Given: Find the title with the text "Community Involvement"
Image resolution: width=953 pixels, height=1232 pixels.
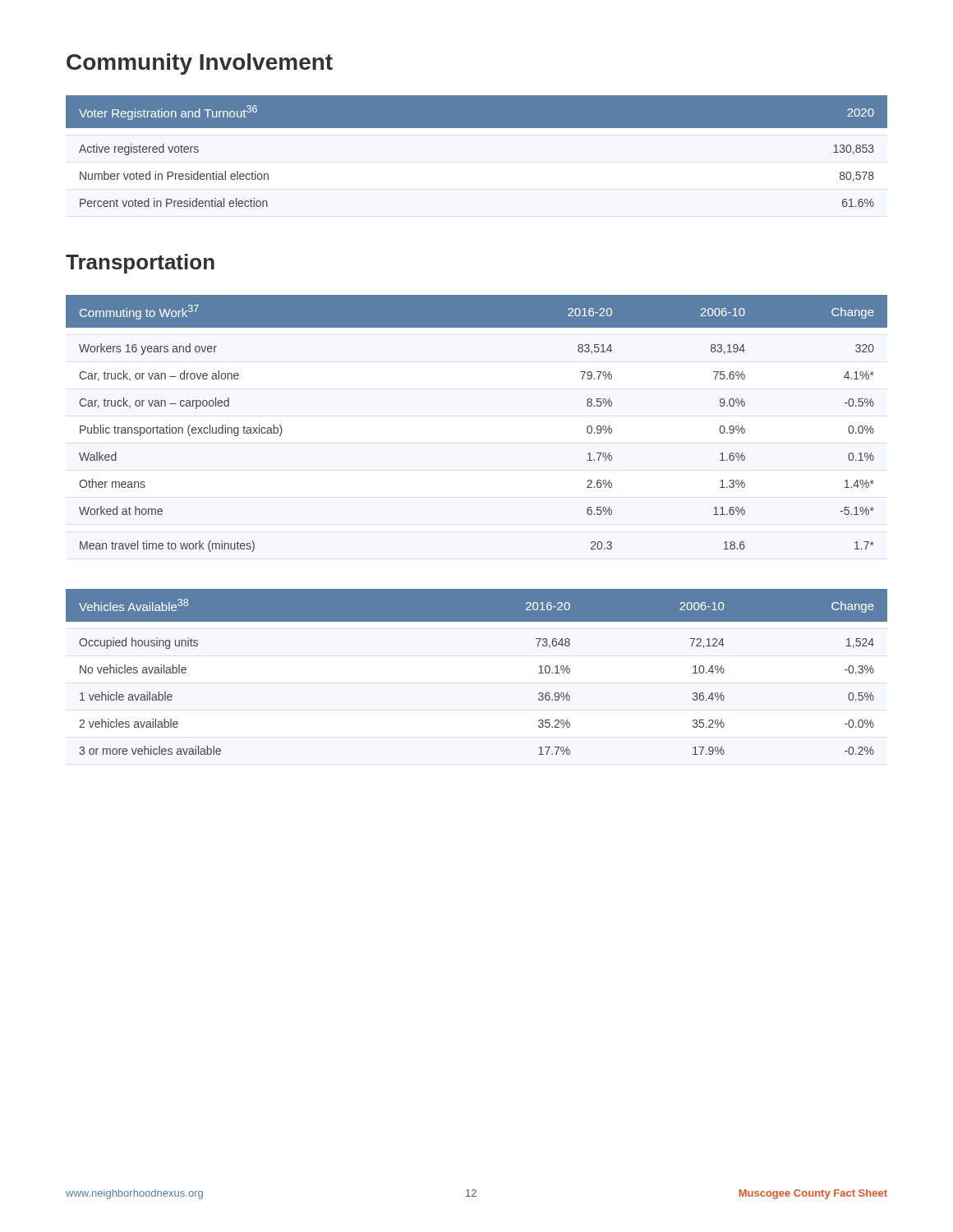Looking at the screenshot, I should tap(199, 62).
